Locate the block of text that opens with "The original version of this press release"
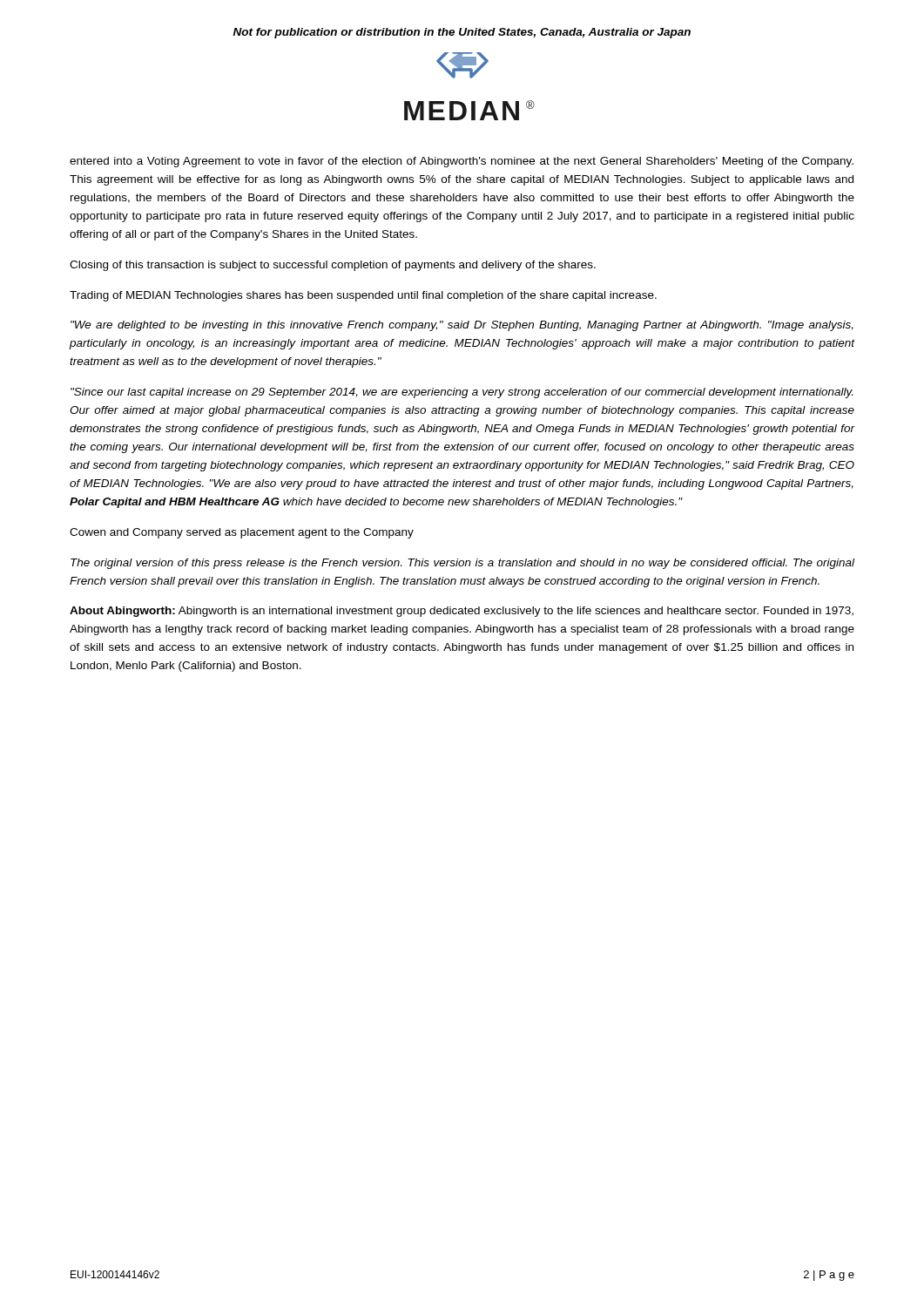 tap(462, 571)
